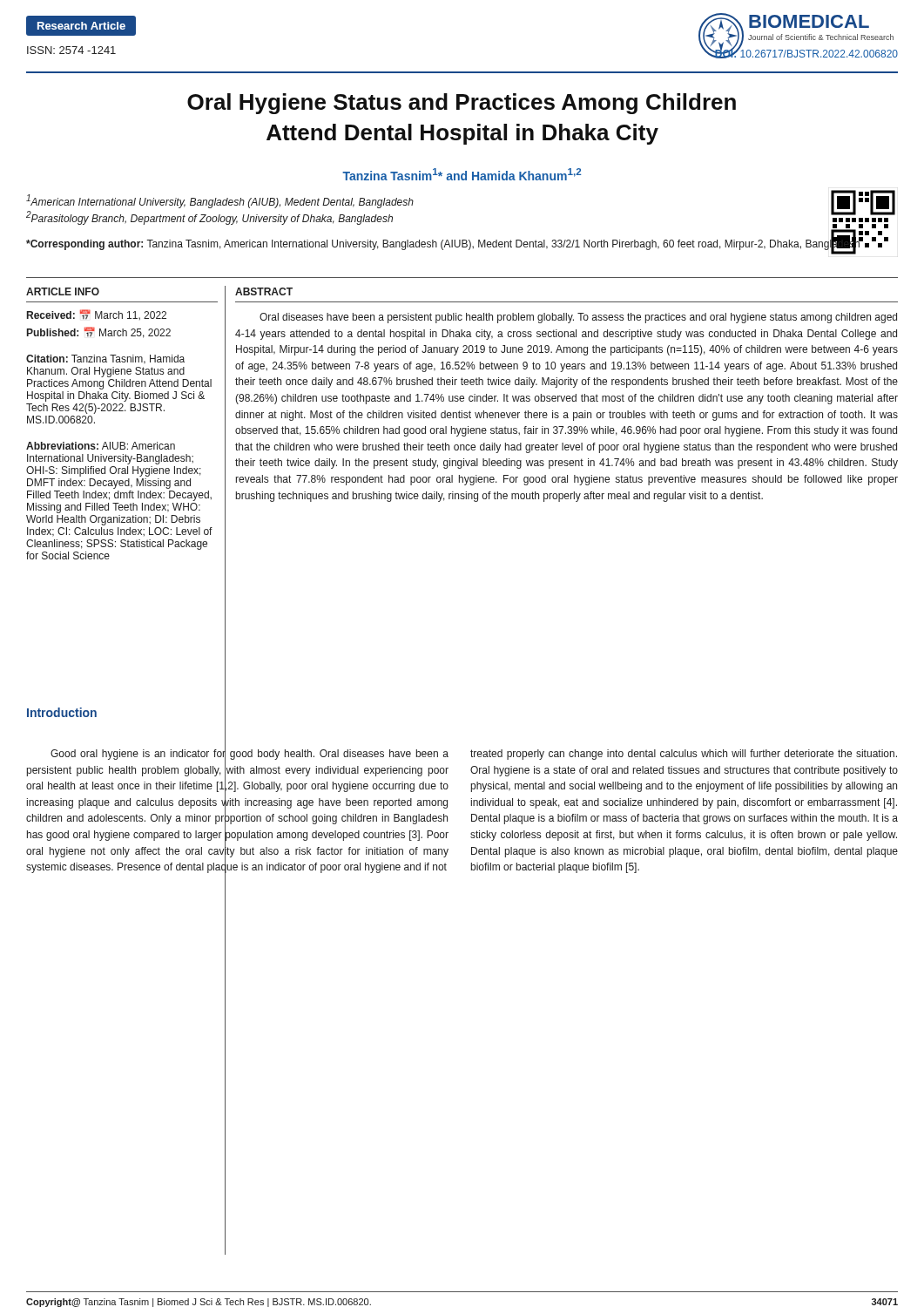This screenshot has width=924, height=1307.
Task: Select the logo
Action: (x=798, y=37)
